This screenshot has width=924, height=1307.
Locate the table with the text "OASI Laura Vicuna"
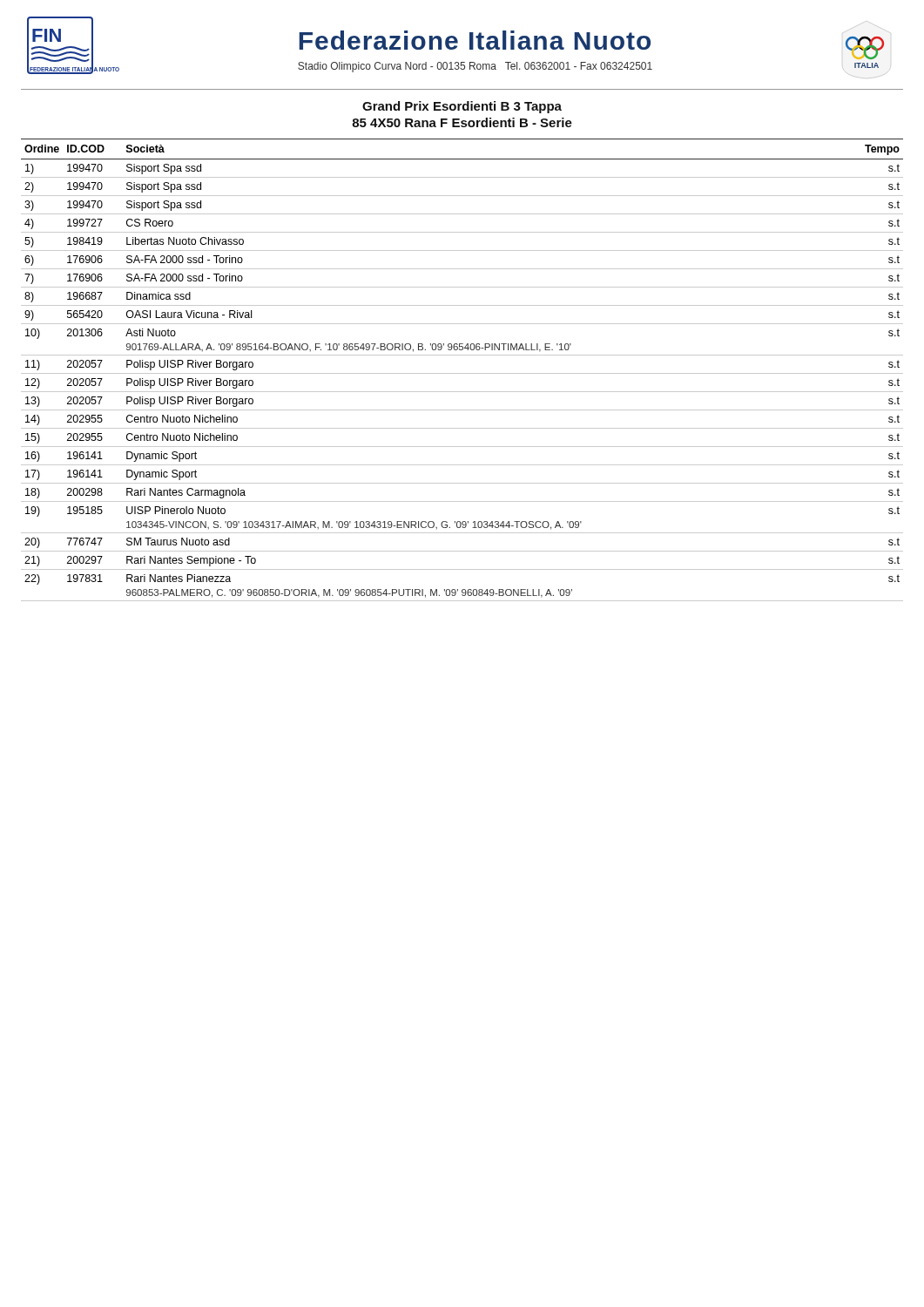[462, 370]
